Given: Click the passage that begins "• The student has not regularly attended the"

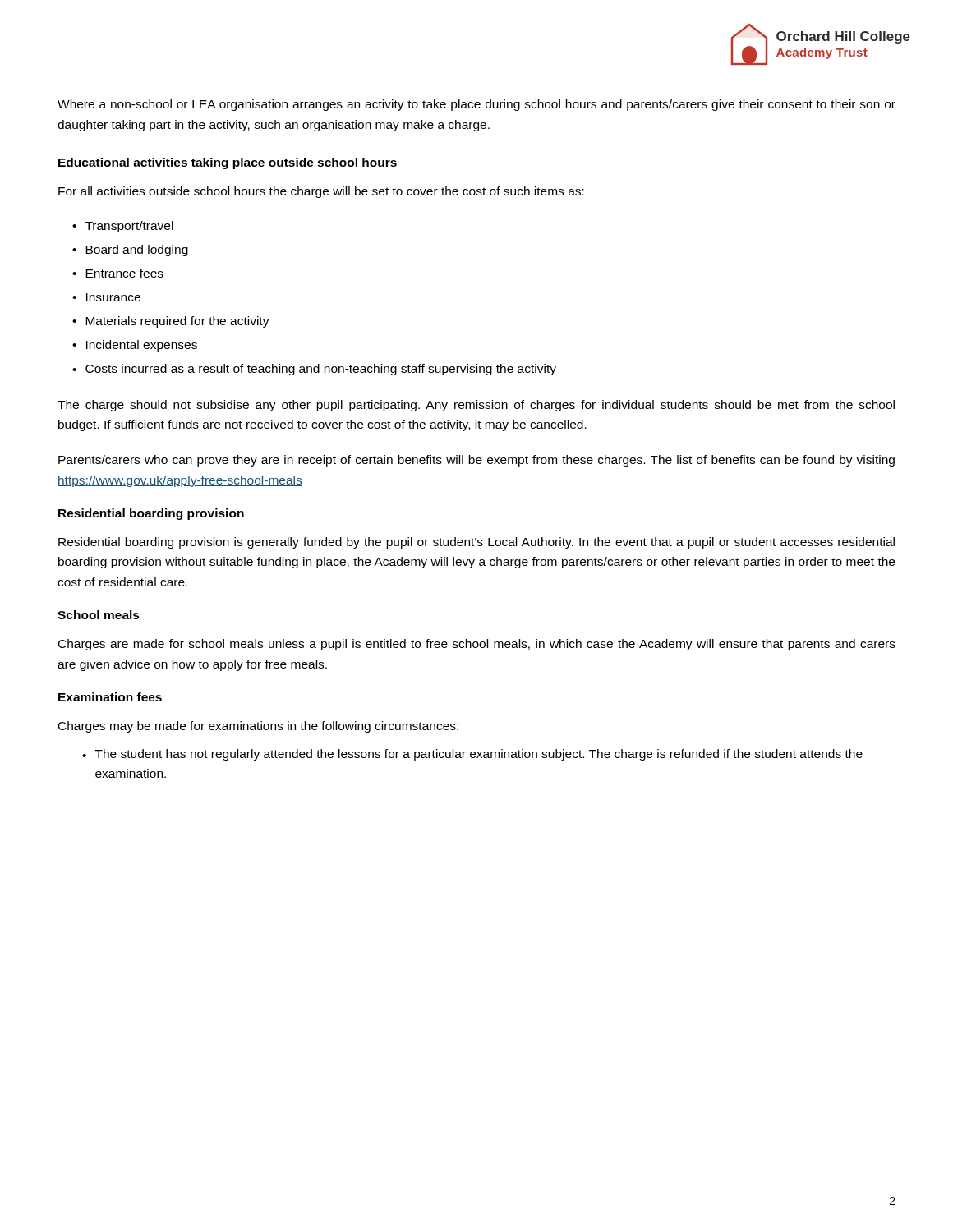Looking at the screenshot, I should [x=489, y=764].
